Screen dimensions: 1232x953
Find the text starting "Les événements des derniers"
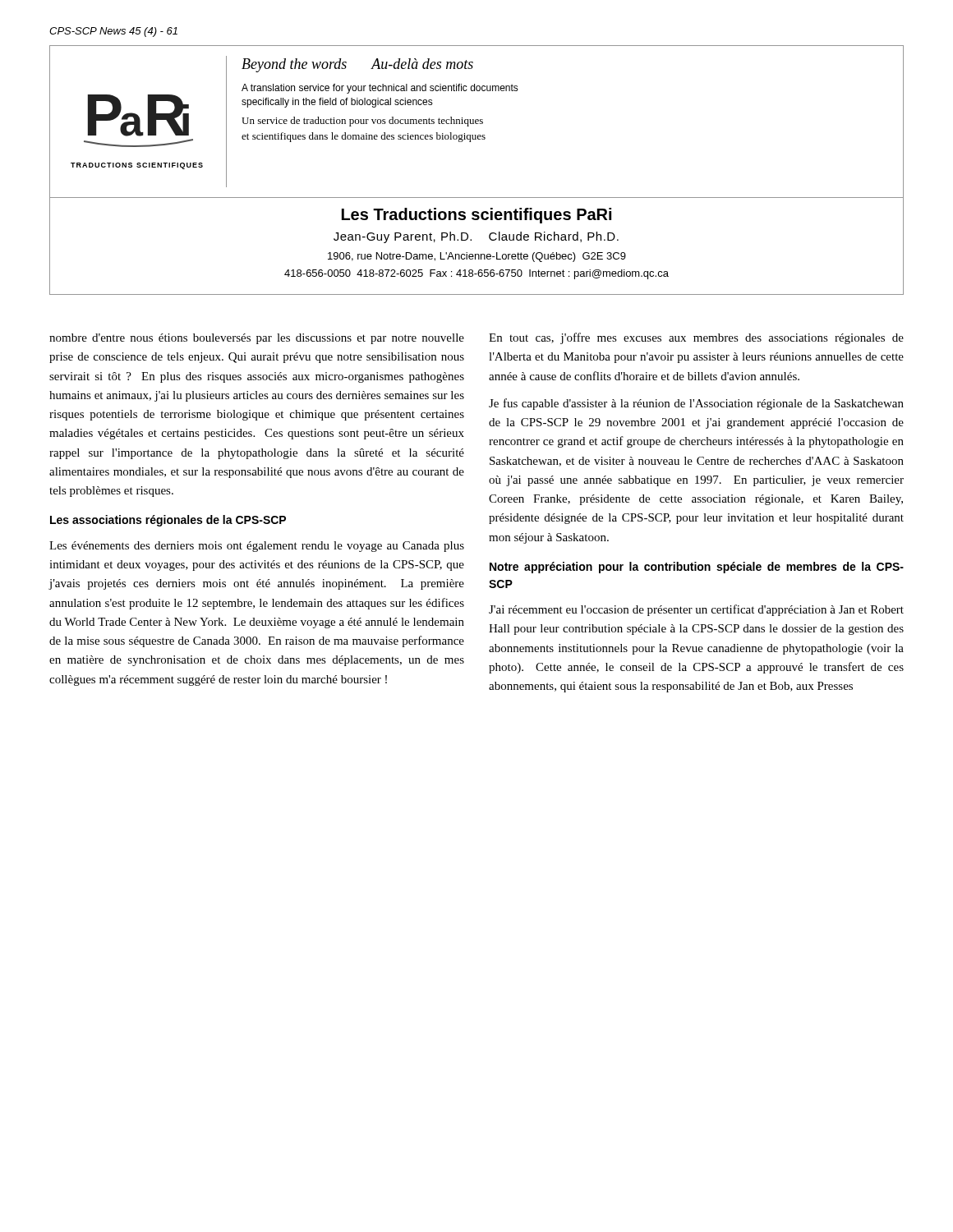(x=257, y=613)
